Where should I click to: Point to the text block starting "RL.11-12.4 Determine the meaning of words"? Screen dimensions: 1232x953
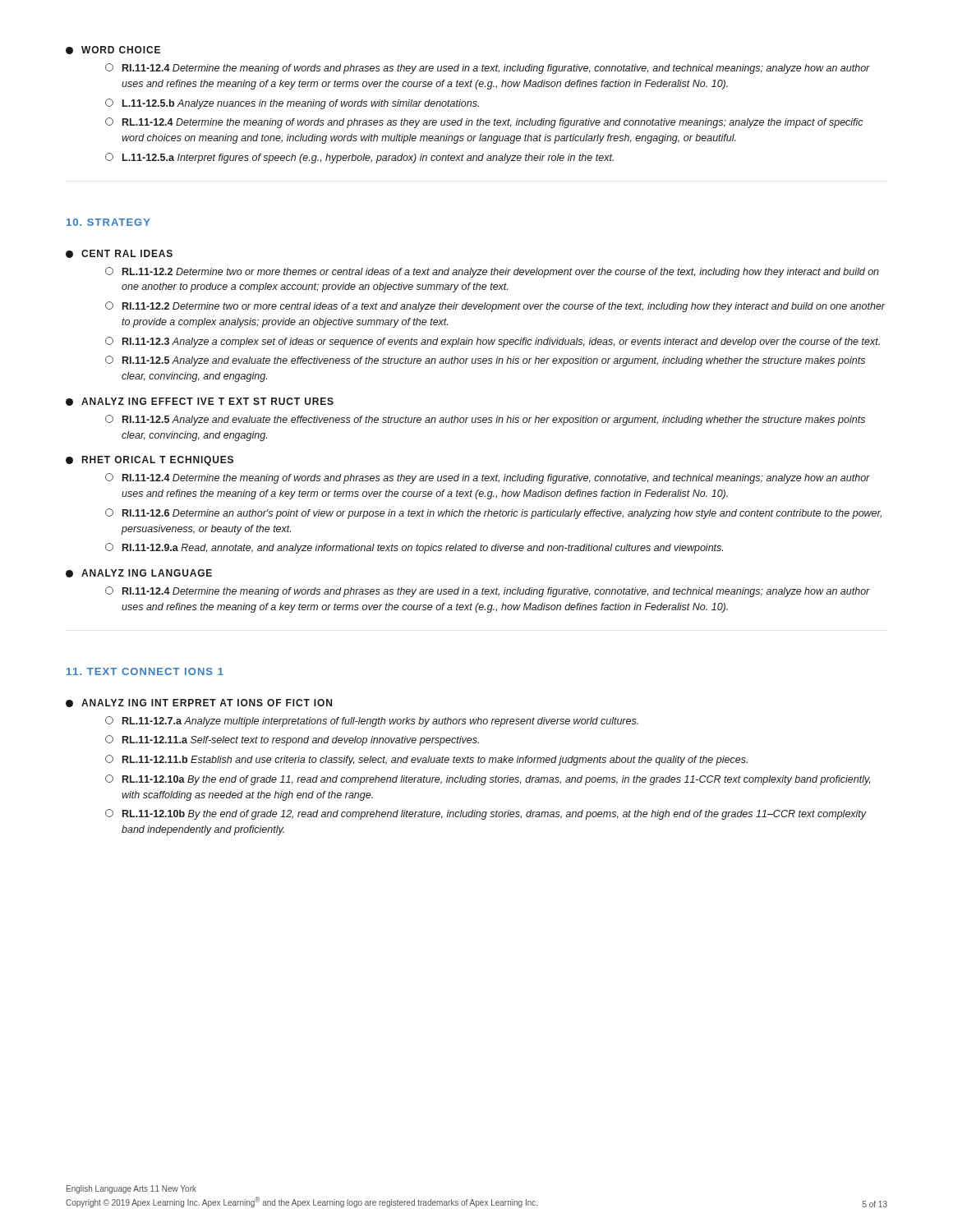click(x=496, y=131)
